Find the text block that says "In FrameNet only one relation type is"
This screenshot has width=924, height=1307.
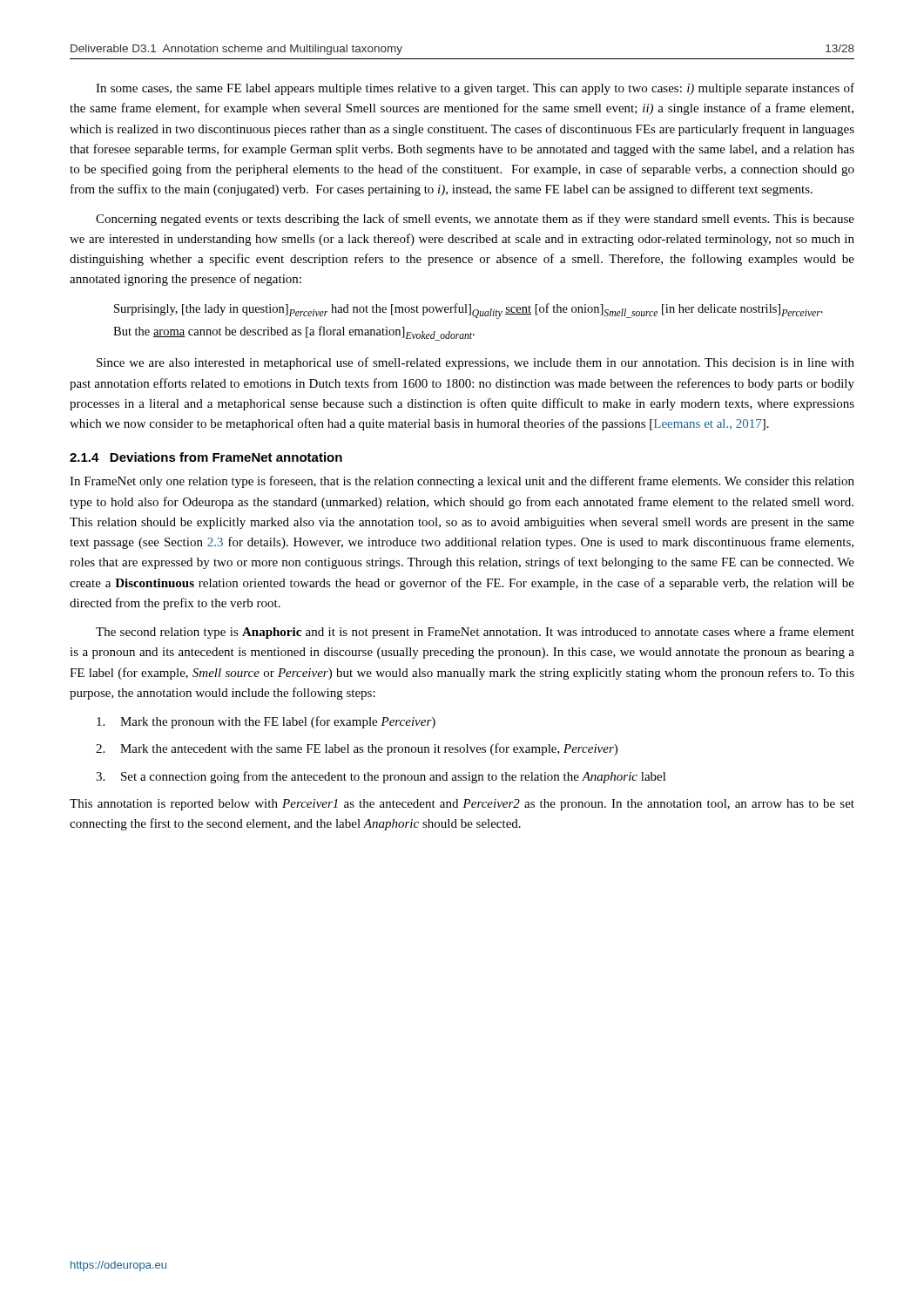click(x=462, y=543)
